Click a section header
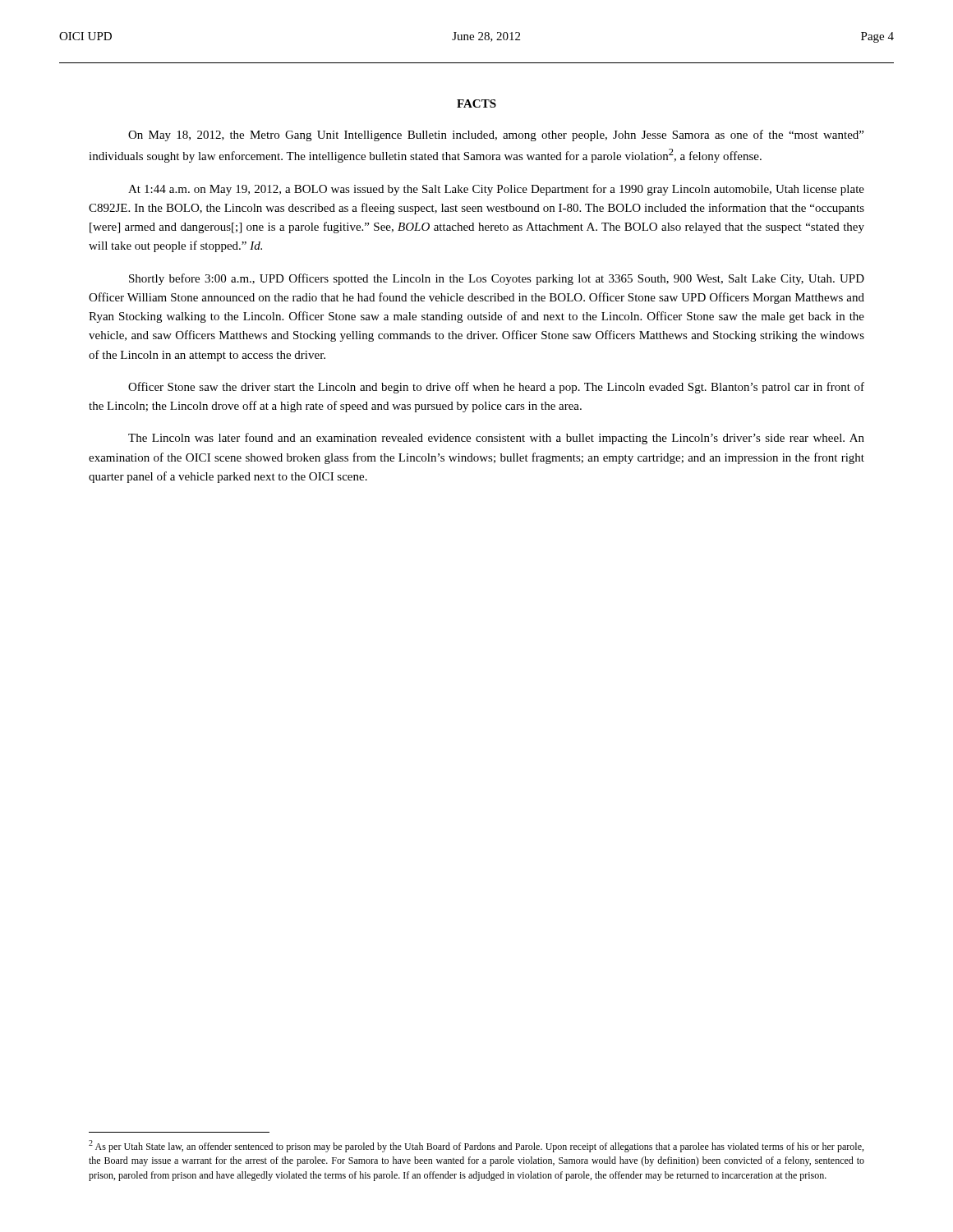953x1232 pixels. pos(476,103)
